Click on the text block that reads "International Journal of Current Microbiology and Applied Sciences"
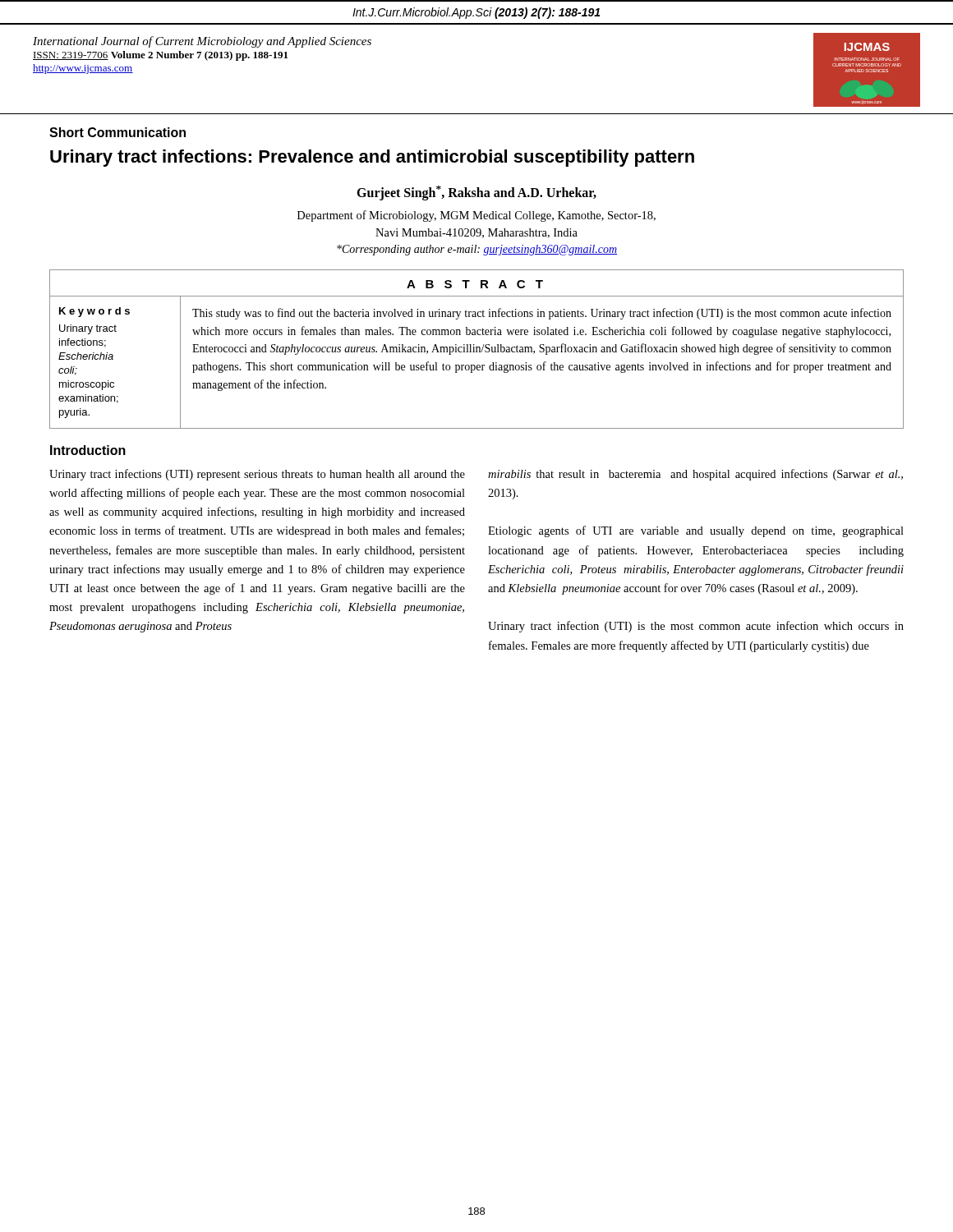This screenshot has width=953, height=1232. coord(202,42)
